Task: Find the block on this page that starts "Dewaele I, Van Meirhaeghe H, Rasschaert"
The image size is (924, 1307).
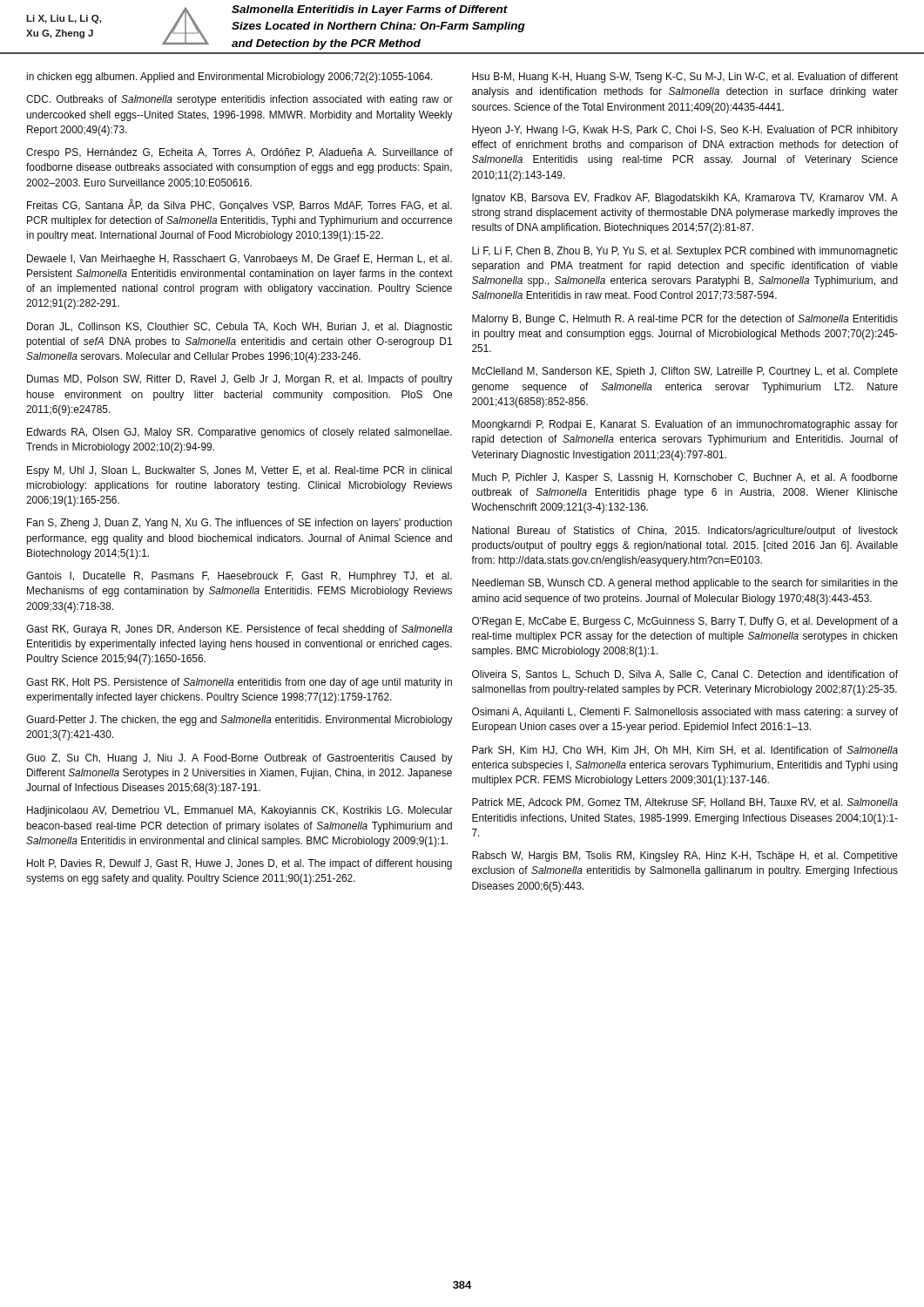Action: tap(239, 281)
